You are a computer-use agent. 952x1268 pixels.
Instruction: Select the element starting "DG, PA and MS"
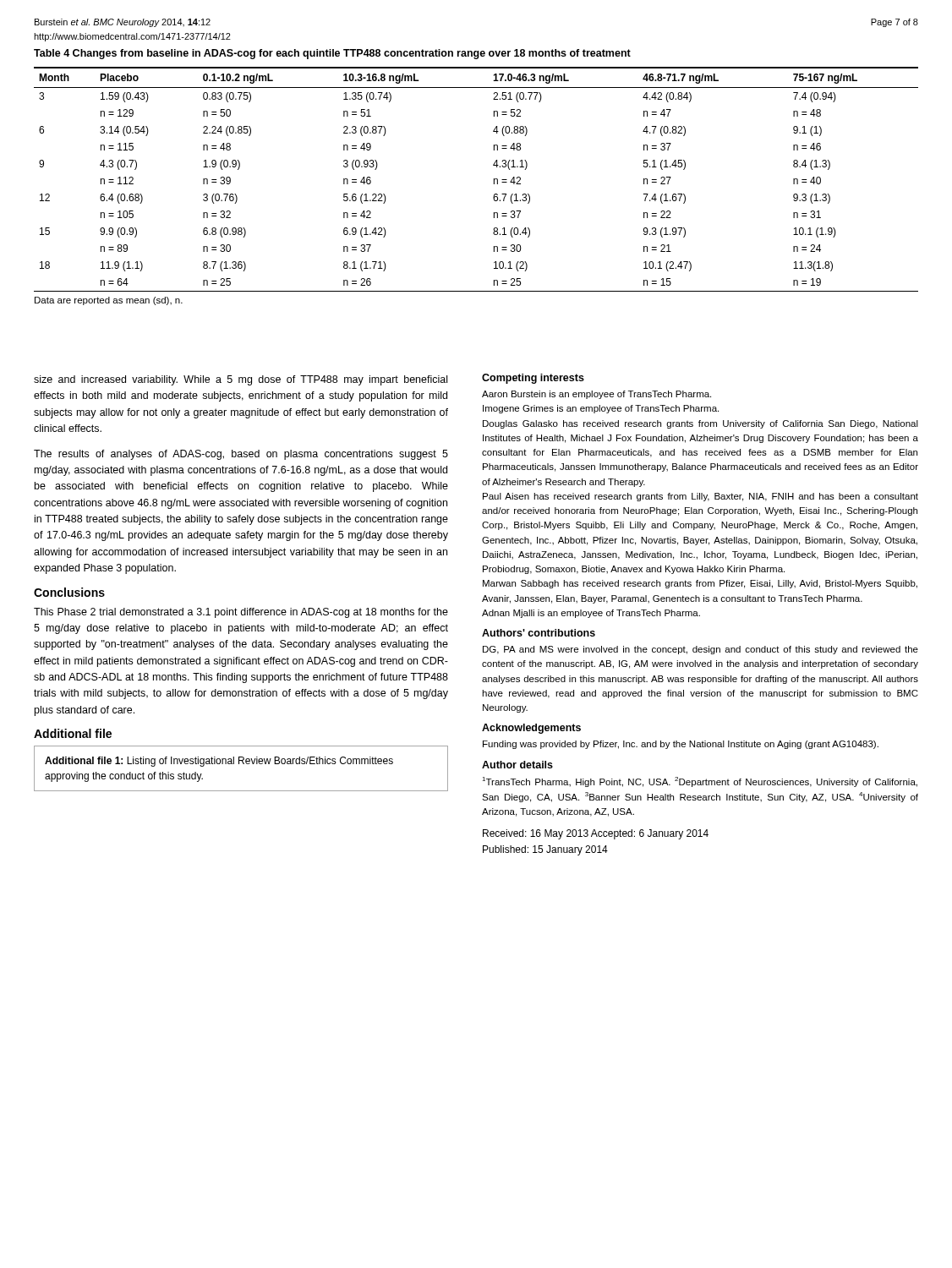[700, 678]
